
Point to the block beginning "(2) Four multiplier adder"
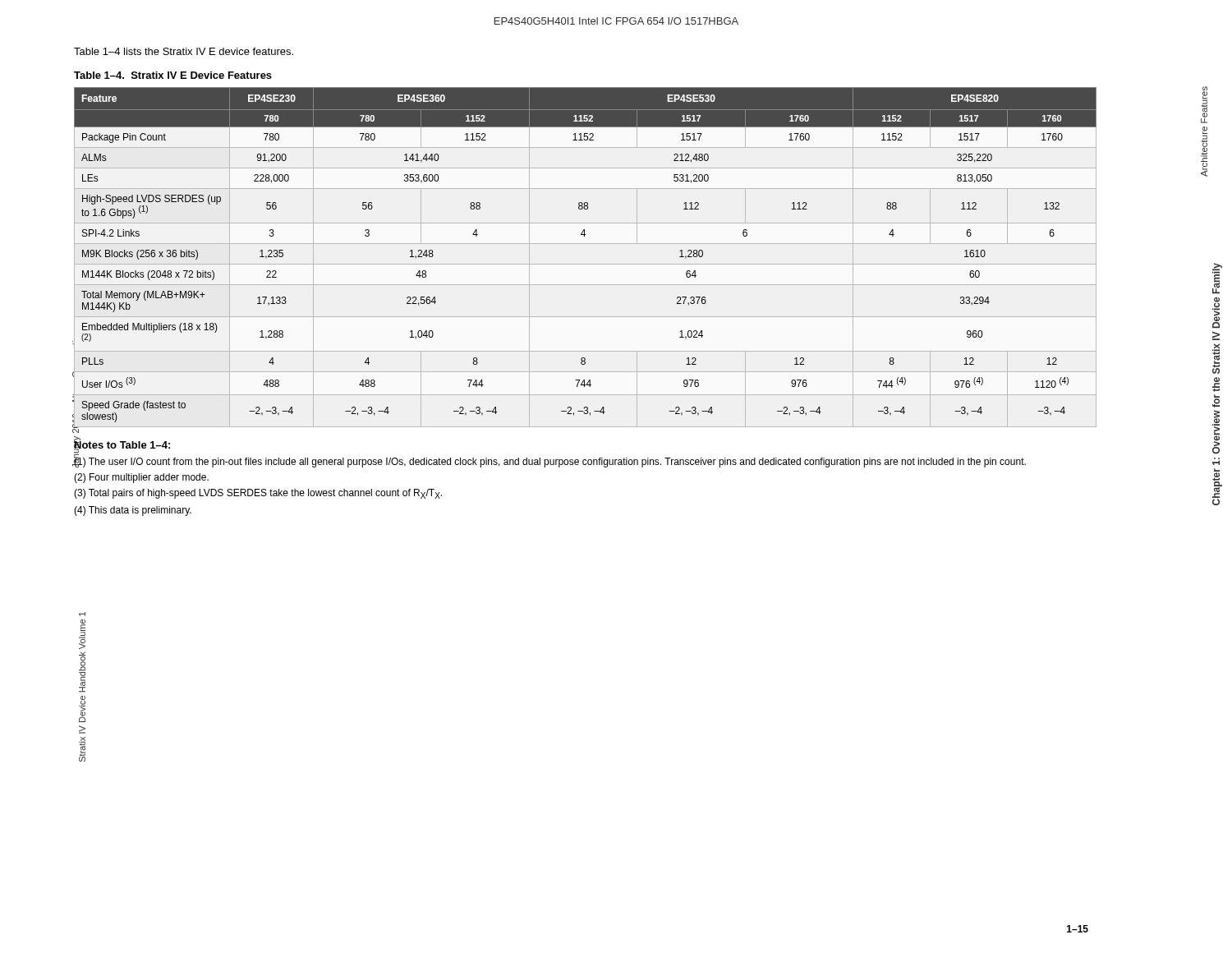click(142, 477)
